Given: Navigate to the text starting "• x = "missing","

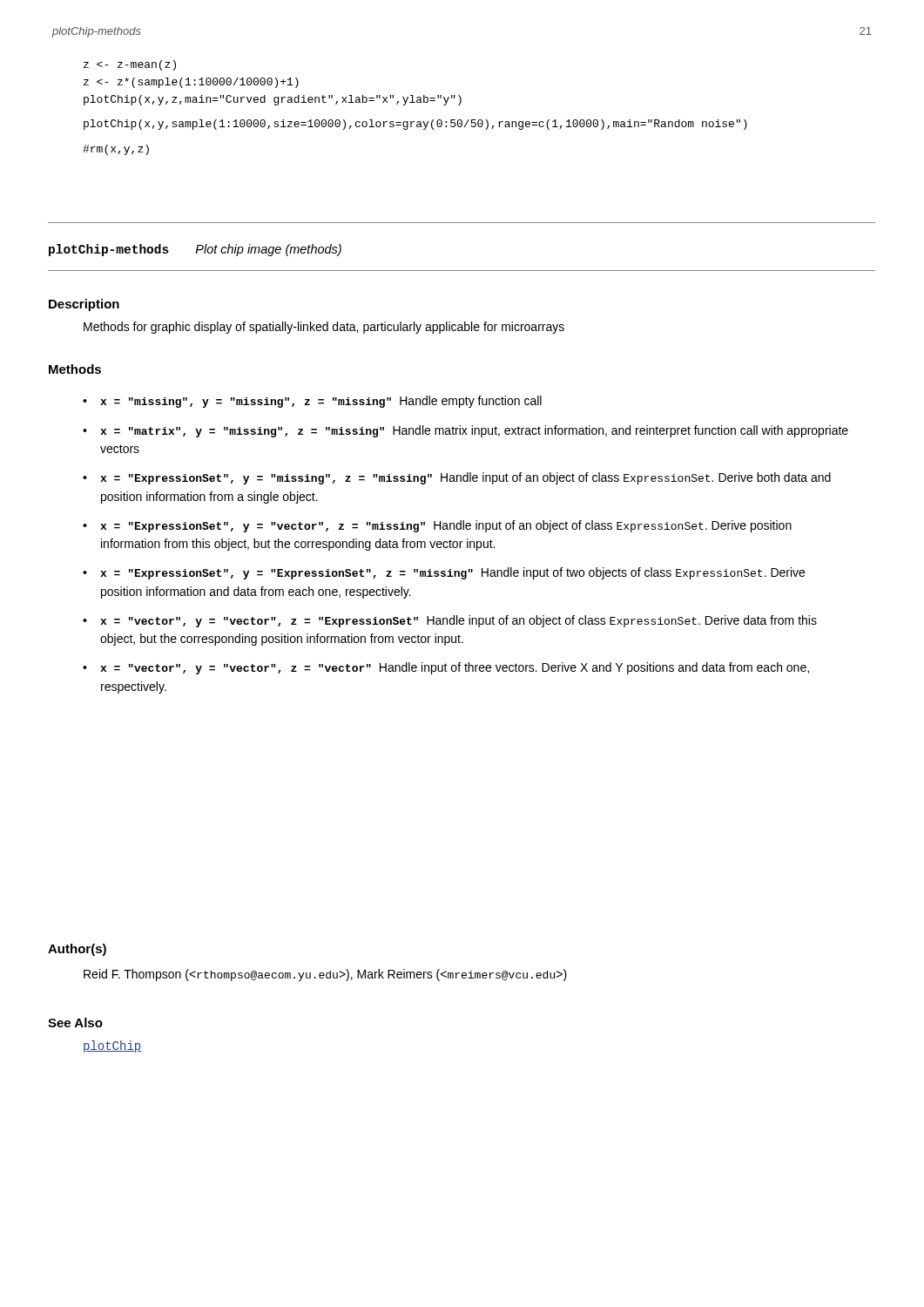Looking at the screenshot, I should pos(466,401).
